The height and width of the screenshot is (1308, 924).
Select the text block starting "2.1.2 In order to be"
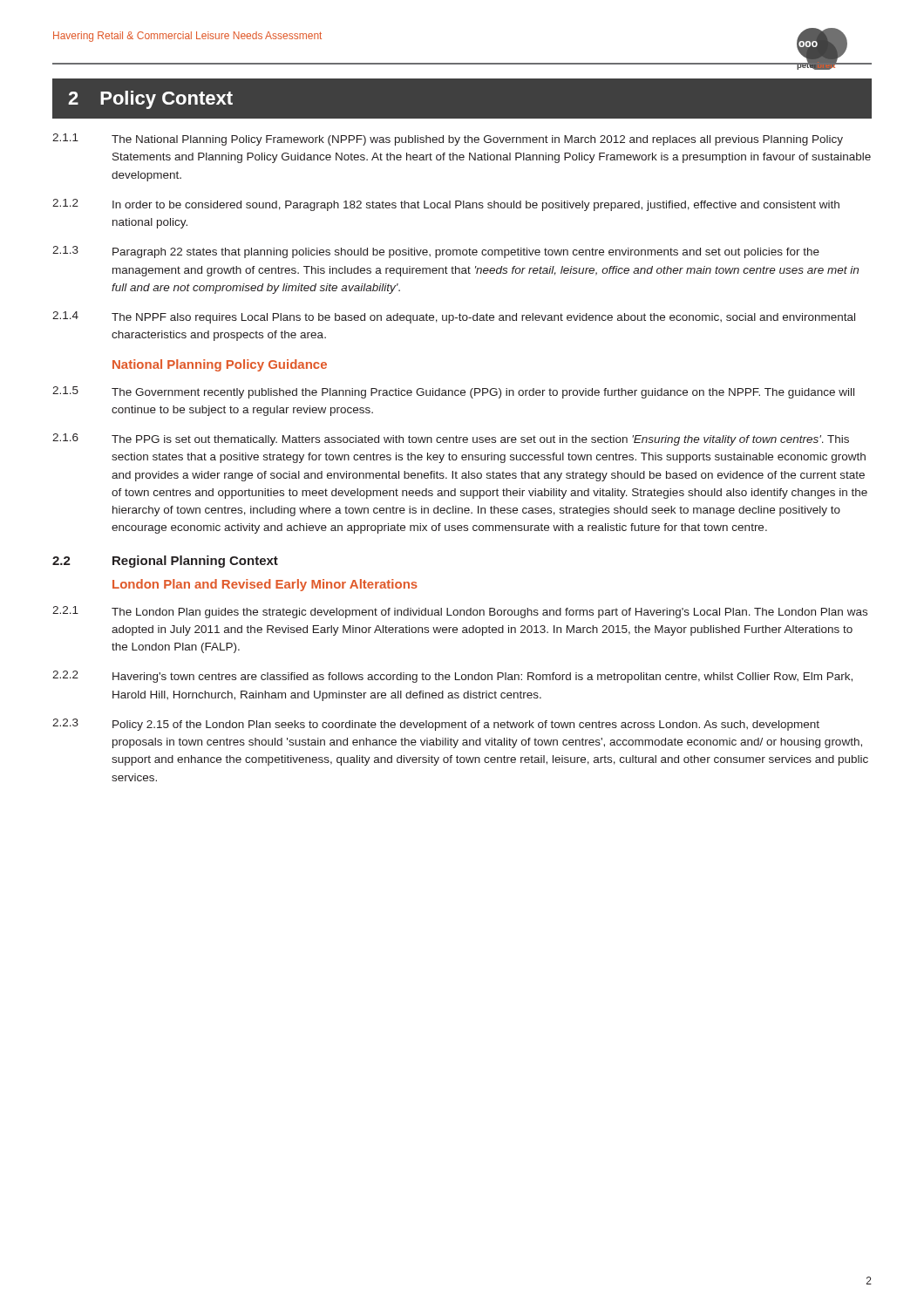point(462,214)
